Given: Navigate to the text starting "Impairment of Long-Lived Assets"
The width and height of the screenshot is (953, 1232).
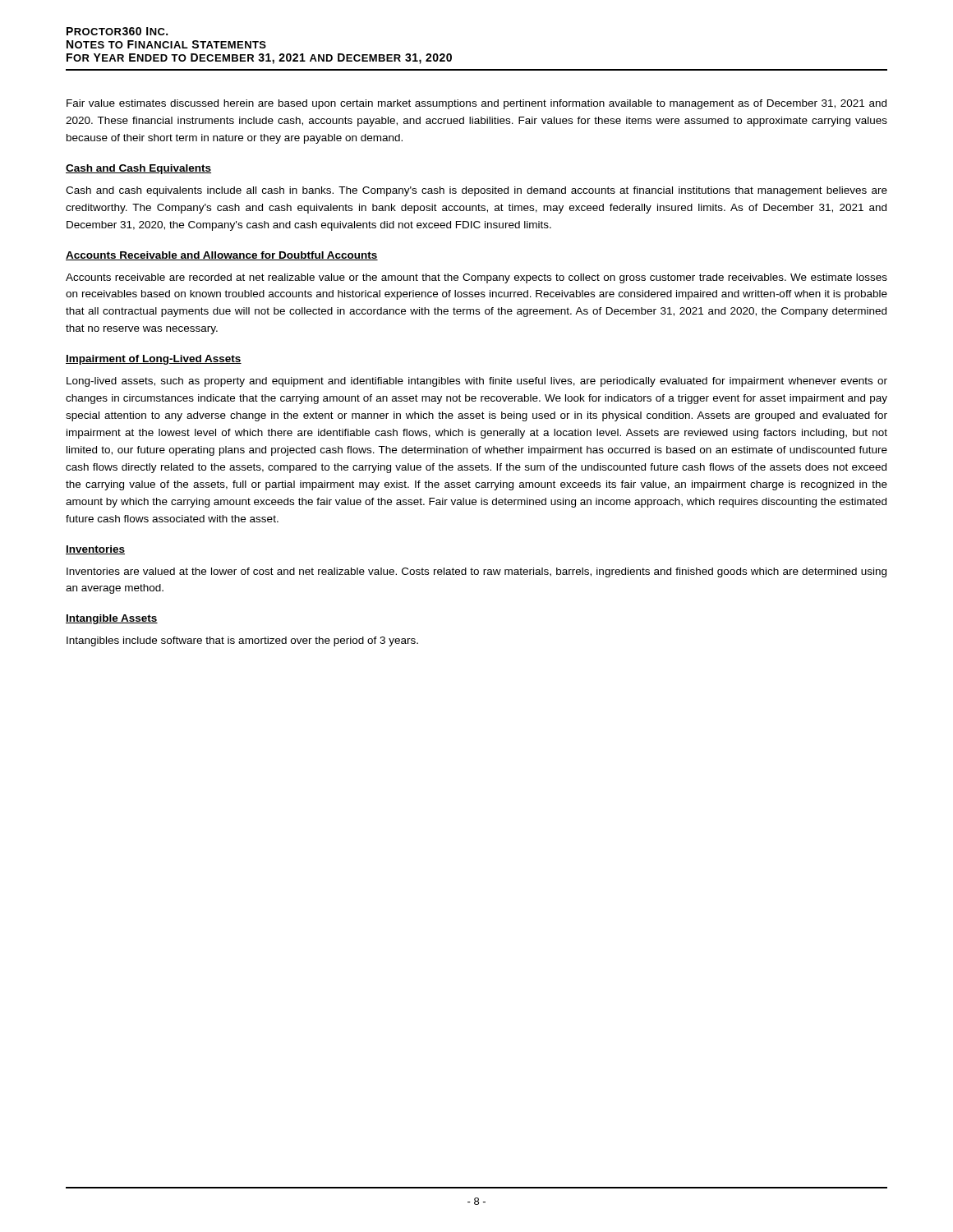Looking at the screenshot, I should (x=153, y=359).
